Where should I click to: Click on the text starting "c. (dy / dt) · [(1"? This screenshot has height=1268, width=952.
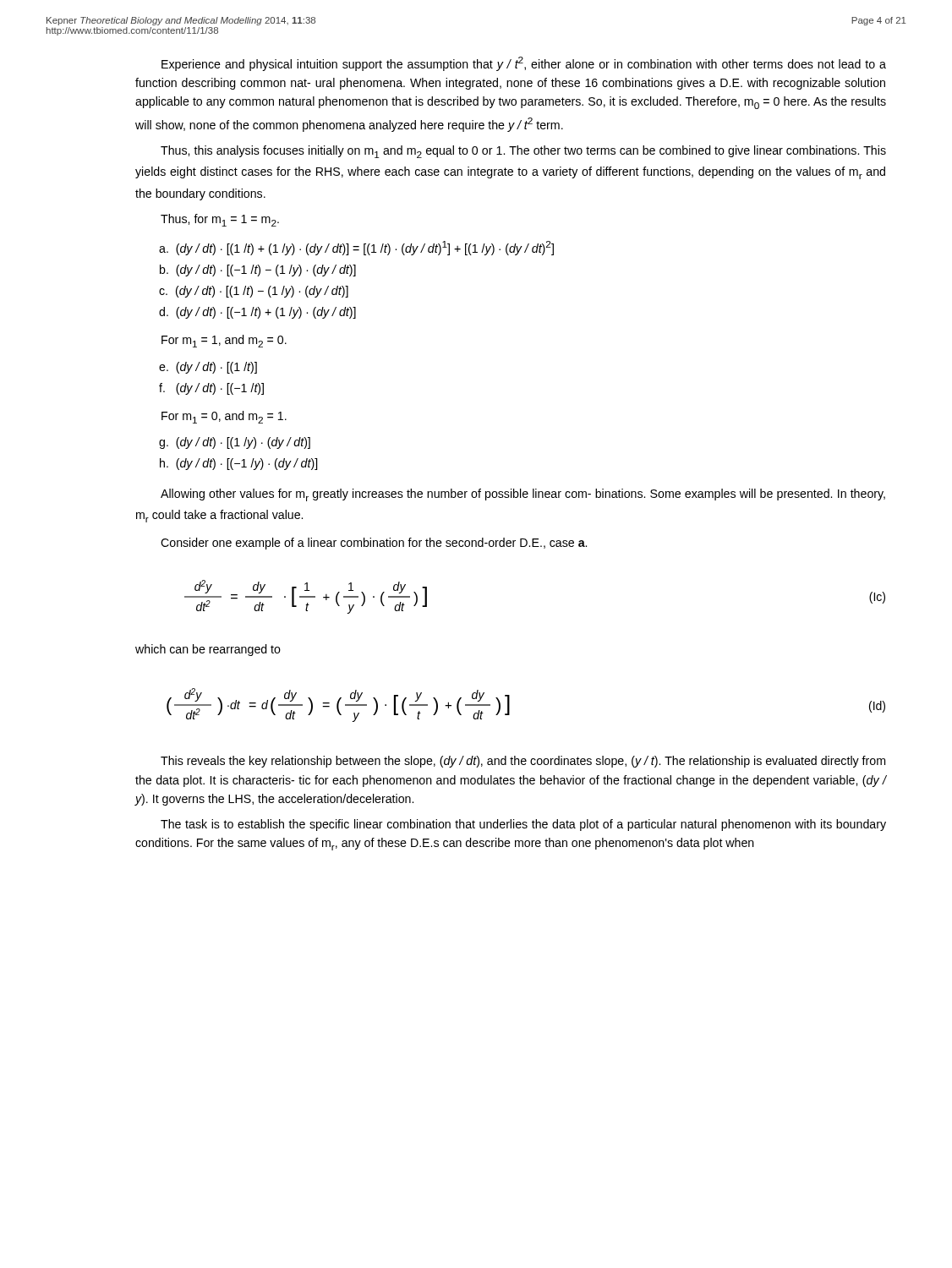point(254,291)
